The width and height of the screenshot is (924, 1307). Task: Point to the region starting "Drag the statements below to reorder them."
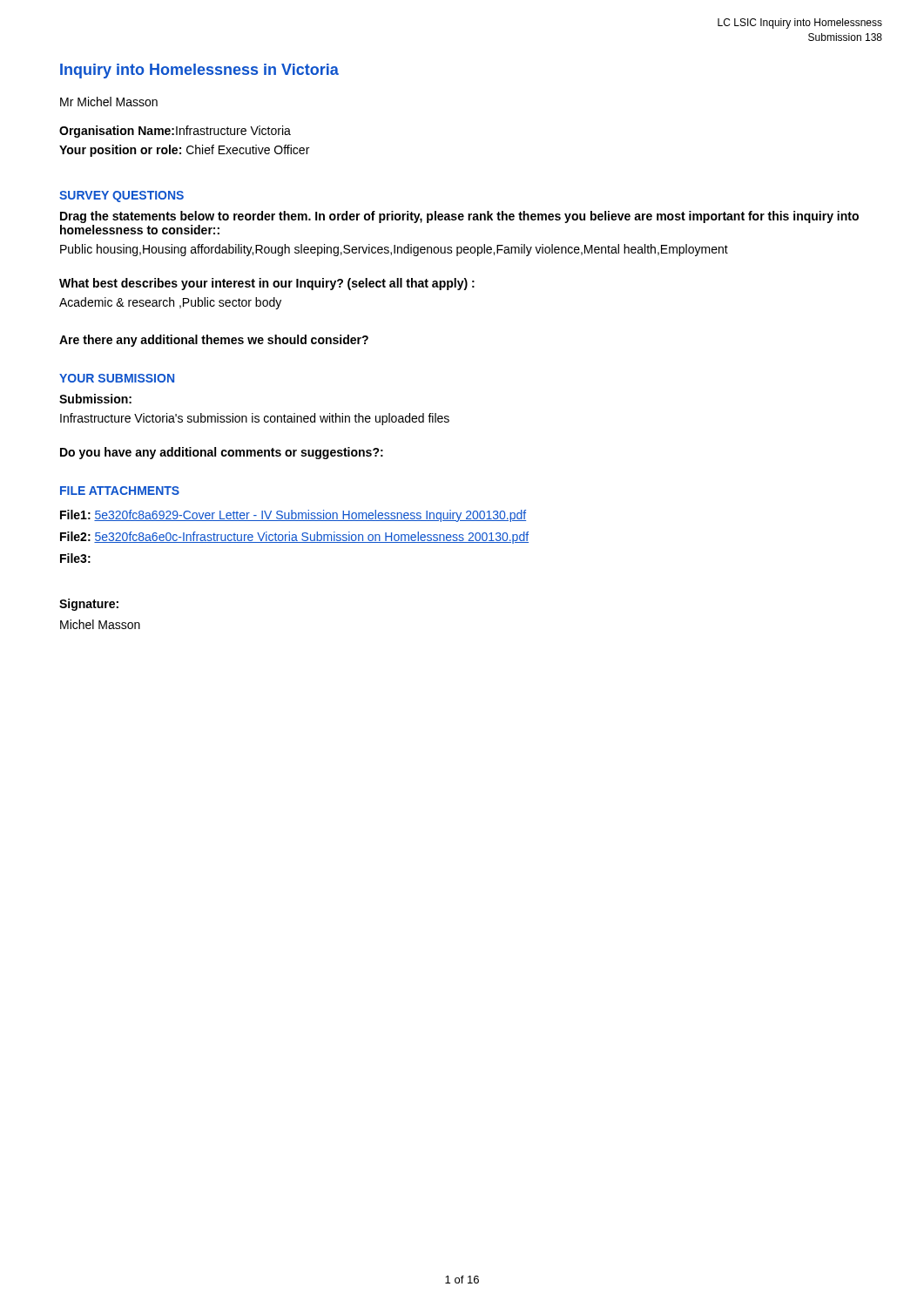(x=459, y=217)
